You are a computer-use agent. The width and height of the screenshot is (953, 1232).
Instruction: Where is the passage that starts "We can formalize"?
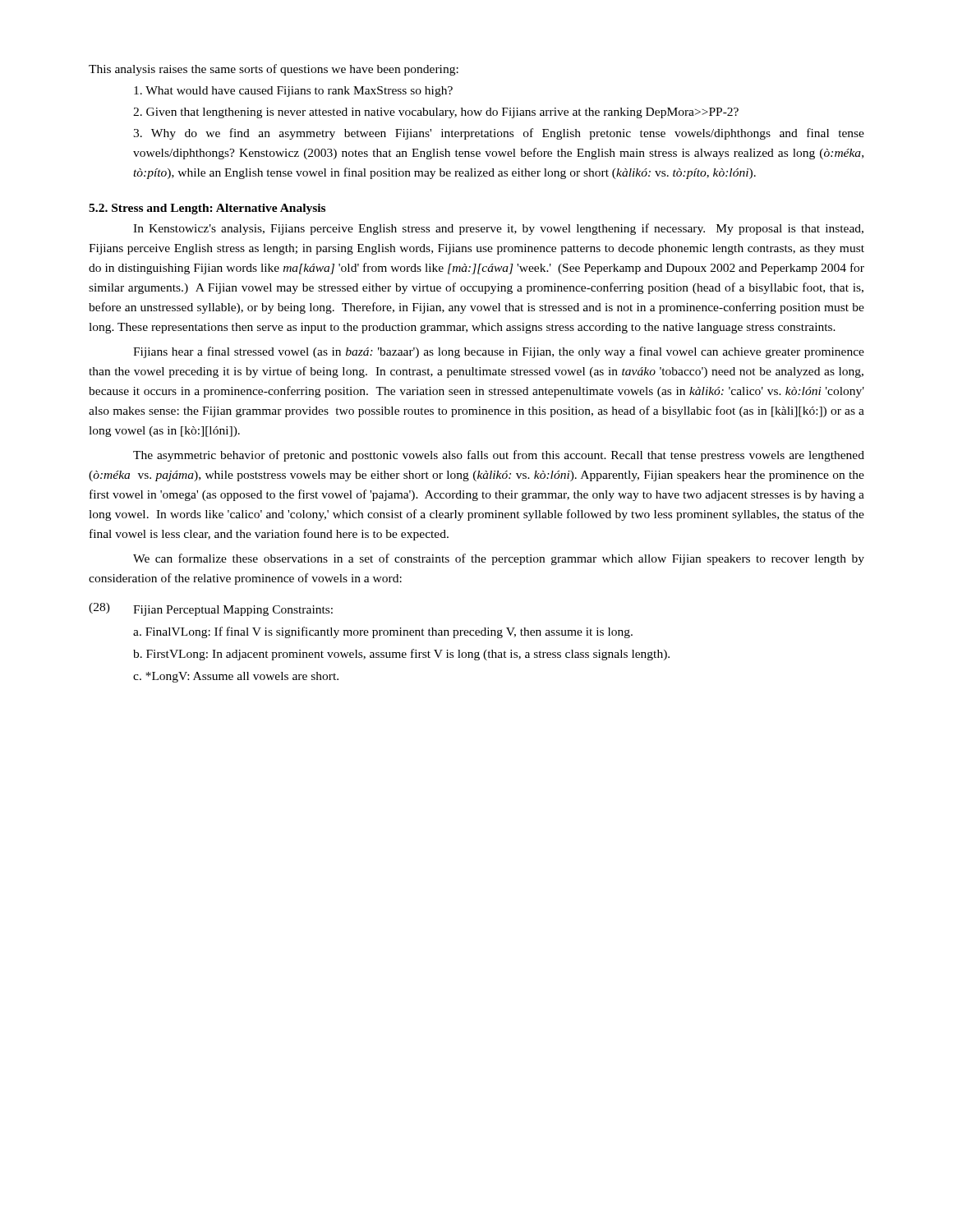tap(476, 568)
